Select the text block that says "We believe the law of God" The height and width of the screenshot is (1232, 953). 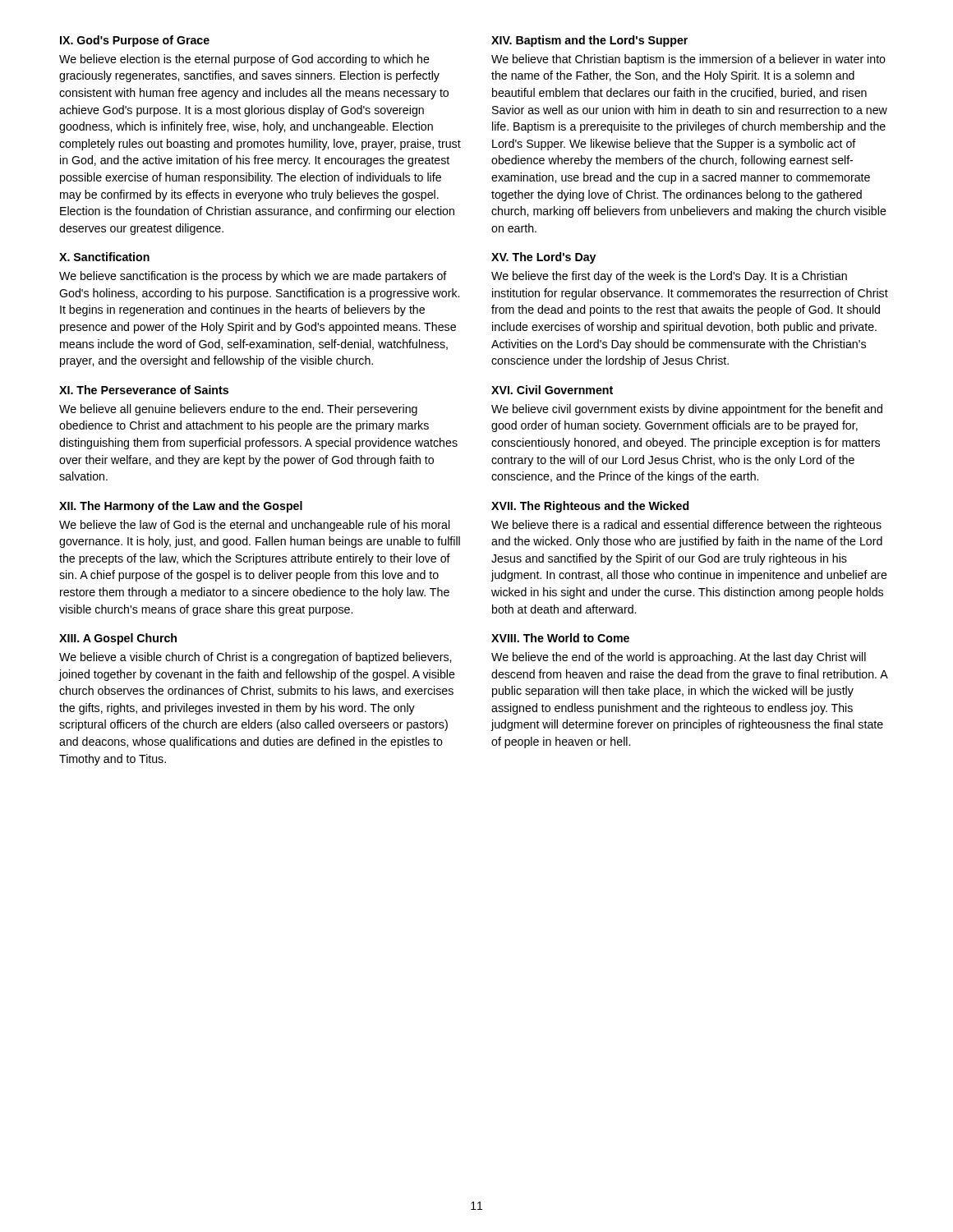(260, 567)
